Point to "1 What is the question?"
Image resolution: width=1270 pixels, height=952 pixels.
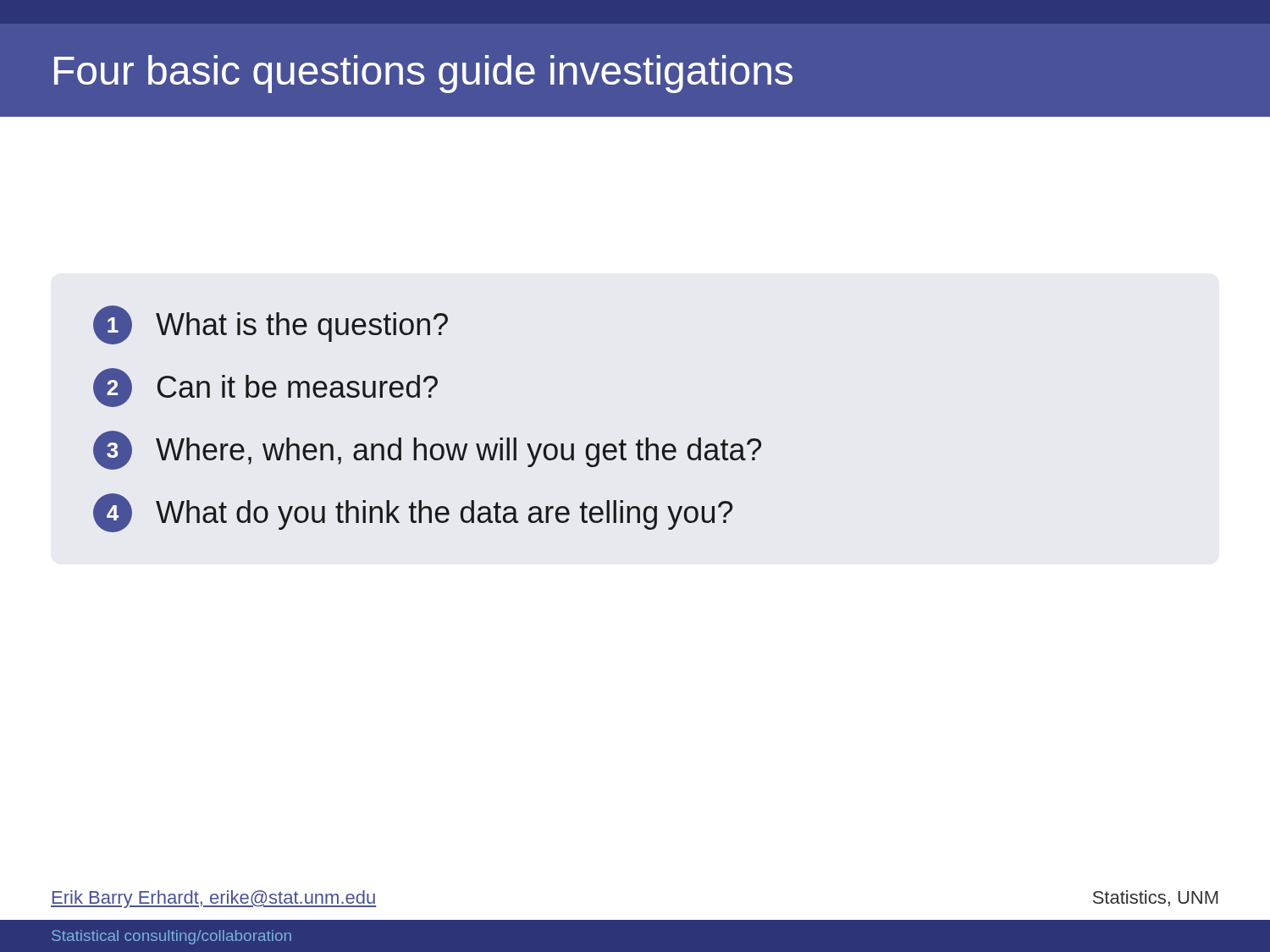point(271,325)
